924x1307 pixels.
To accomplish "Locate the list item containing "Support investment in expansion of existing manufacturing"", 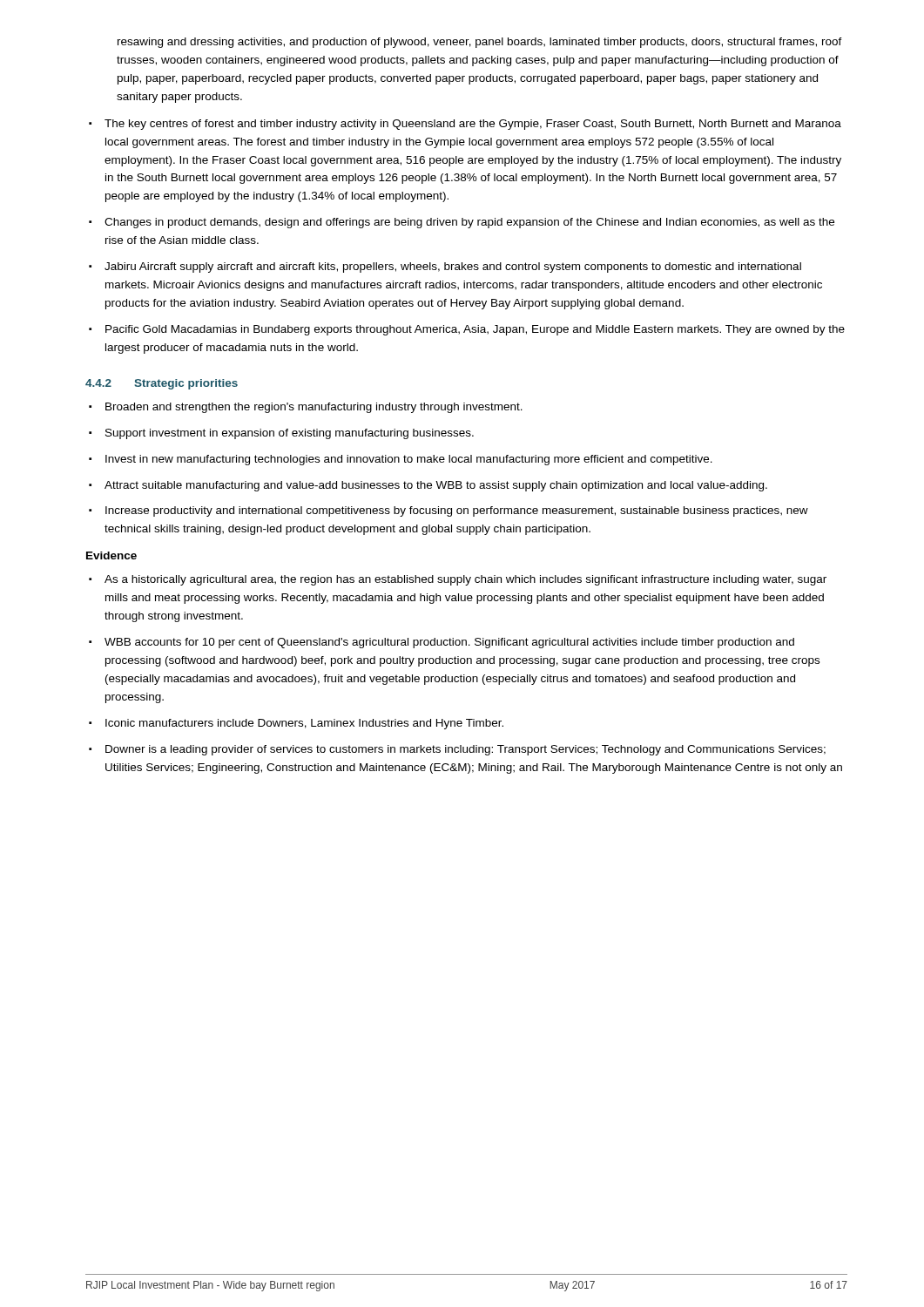I will [x=289, y=432].
